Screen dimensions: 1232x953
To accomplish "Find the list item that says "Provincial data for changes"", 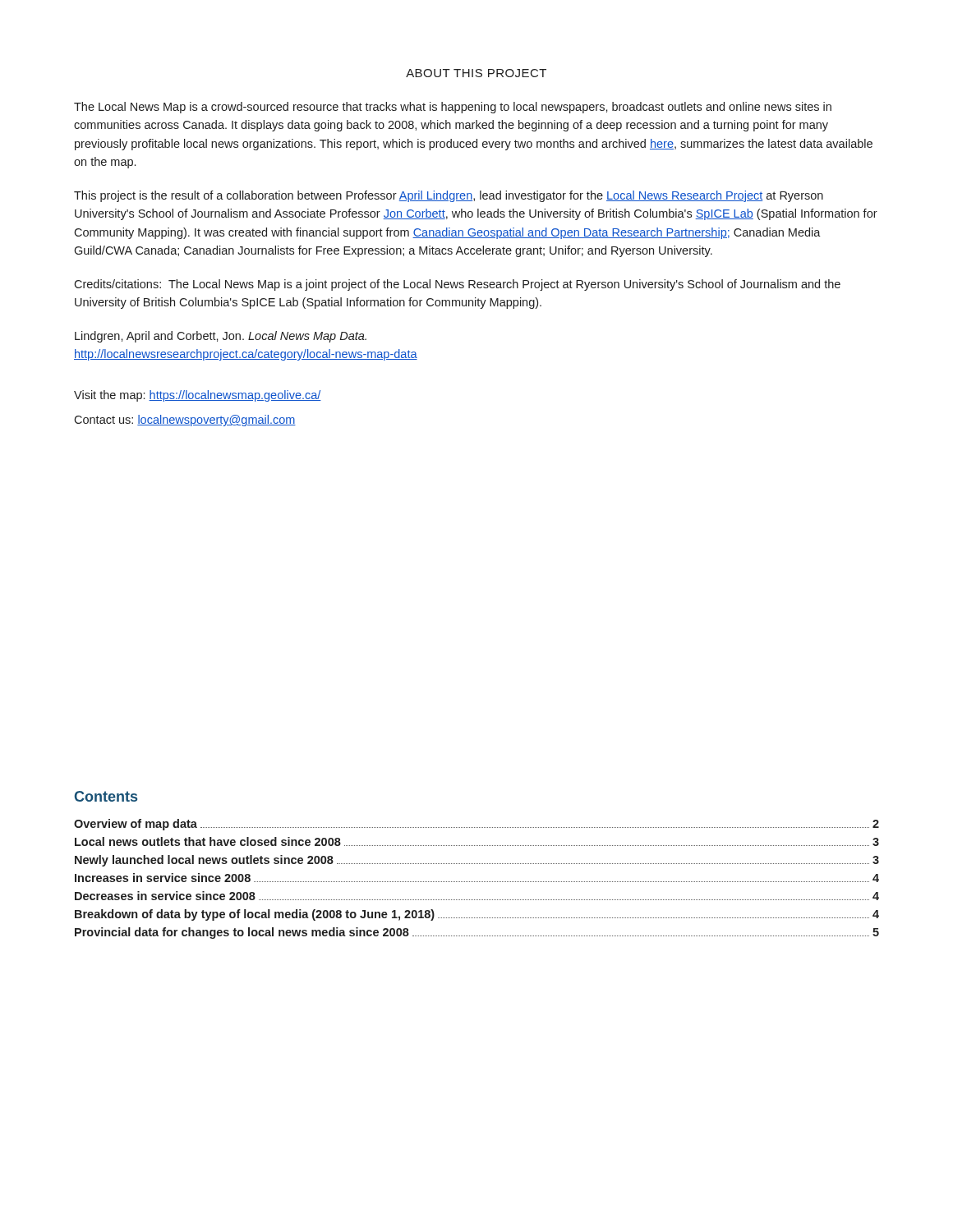I will (476, 932).
